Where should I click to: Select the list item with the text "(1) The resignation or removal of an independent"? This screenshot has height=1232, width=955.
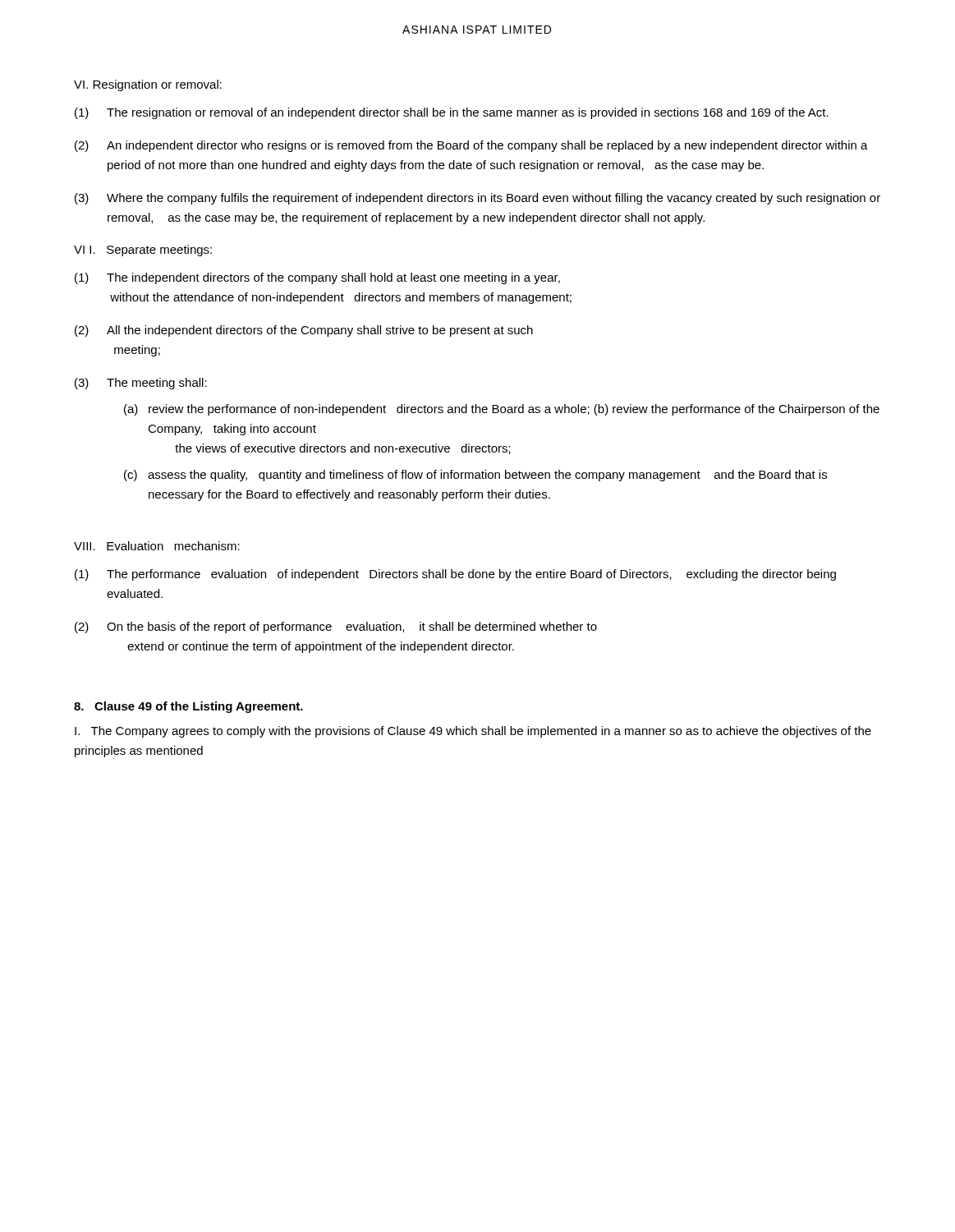pos(452,112)
